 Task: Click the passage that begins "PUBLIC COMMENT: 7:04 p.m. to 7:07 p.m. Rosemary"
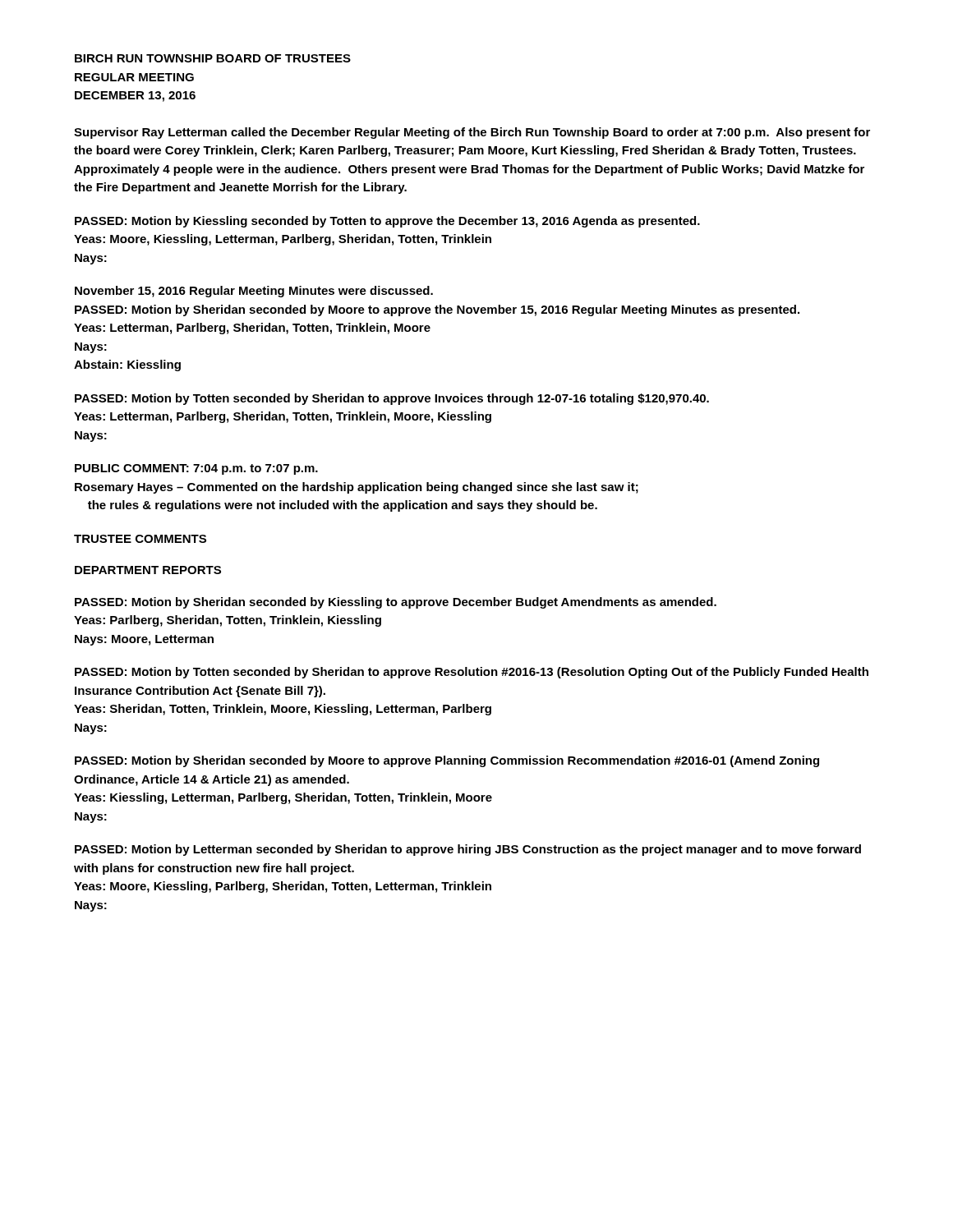[x=476, y=487]
